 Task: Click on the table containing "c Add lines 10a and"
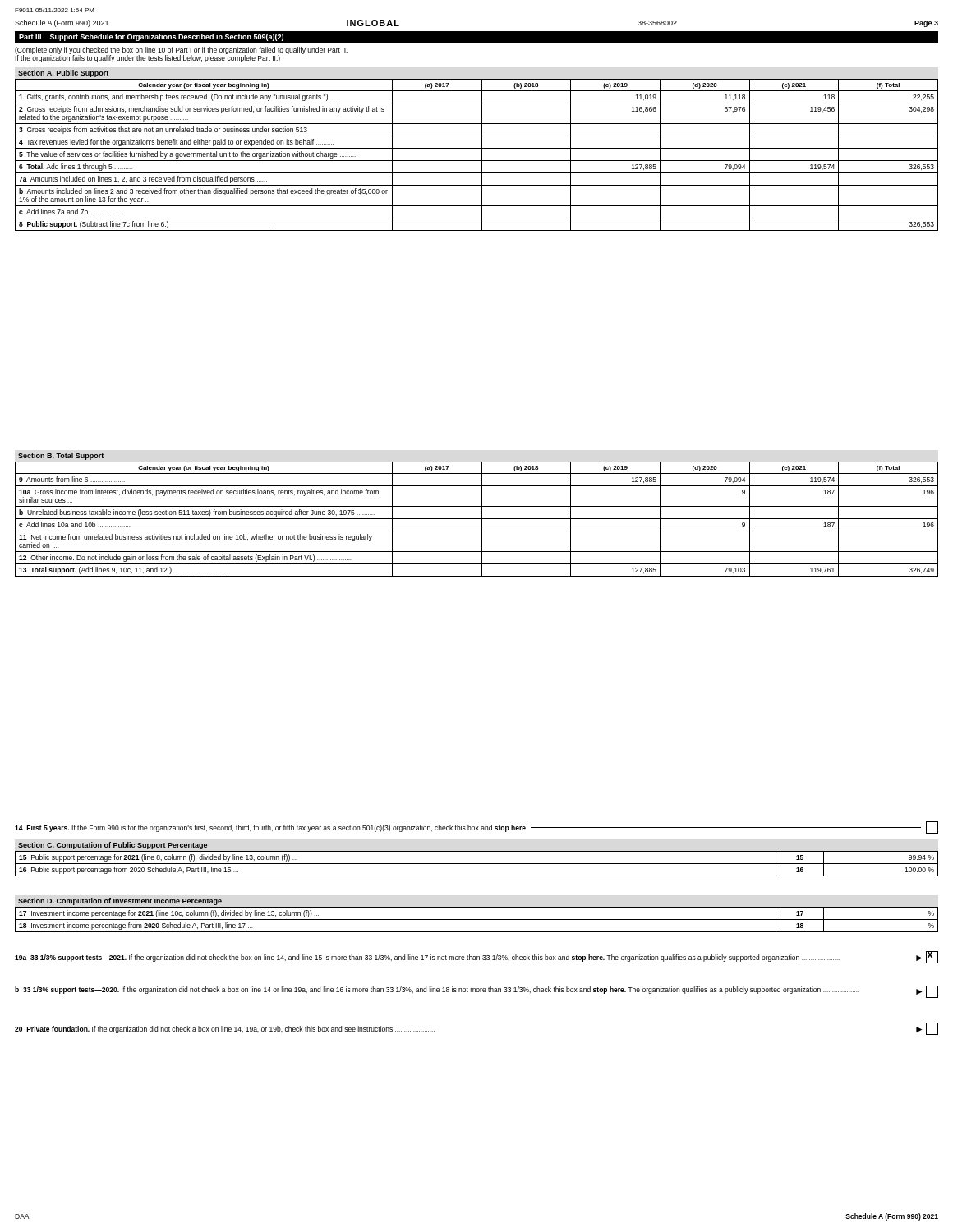pos(476,519)
